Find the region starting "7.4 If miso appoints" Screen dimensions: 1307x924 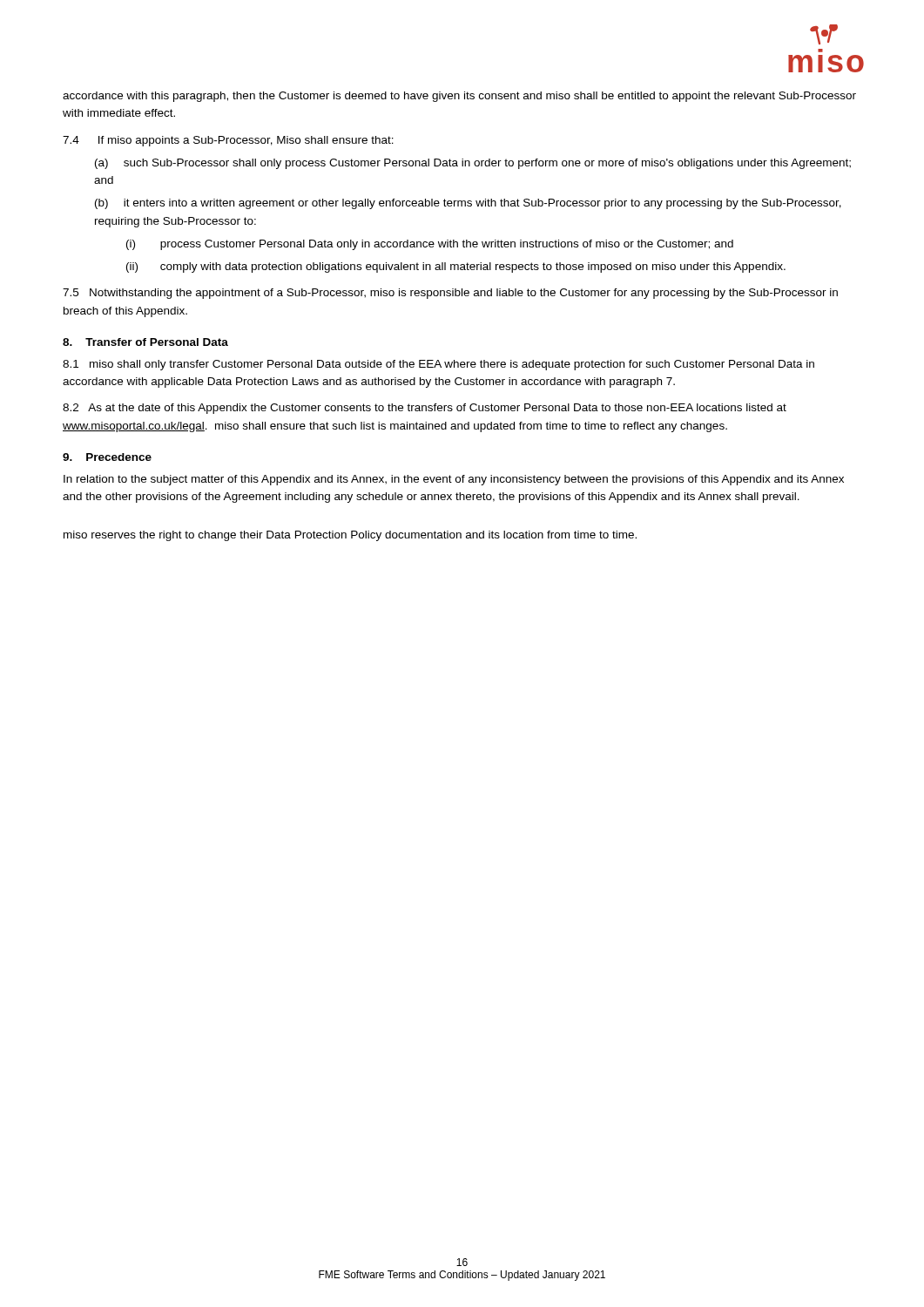(228, 140)
